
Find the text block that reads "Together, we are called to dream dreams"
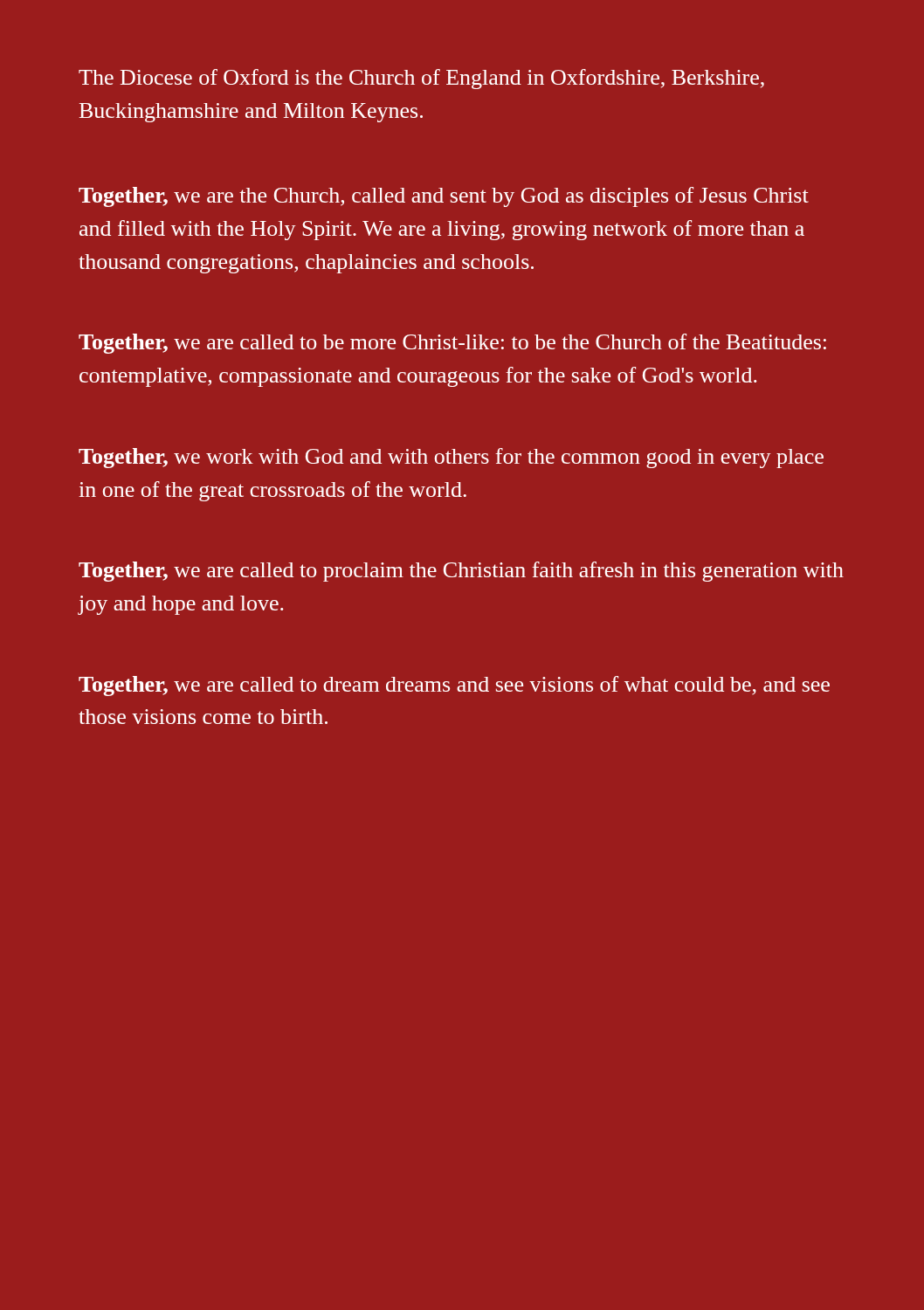pos(455,700)
